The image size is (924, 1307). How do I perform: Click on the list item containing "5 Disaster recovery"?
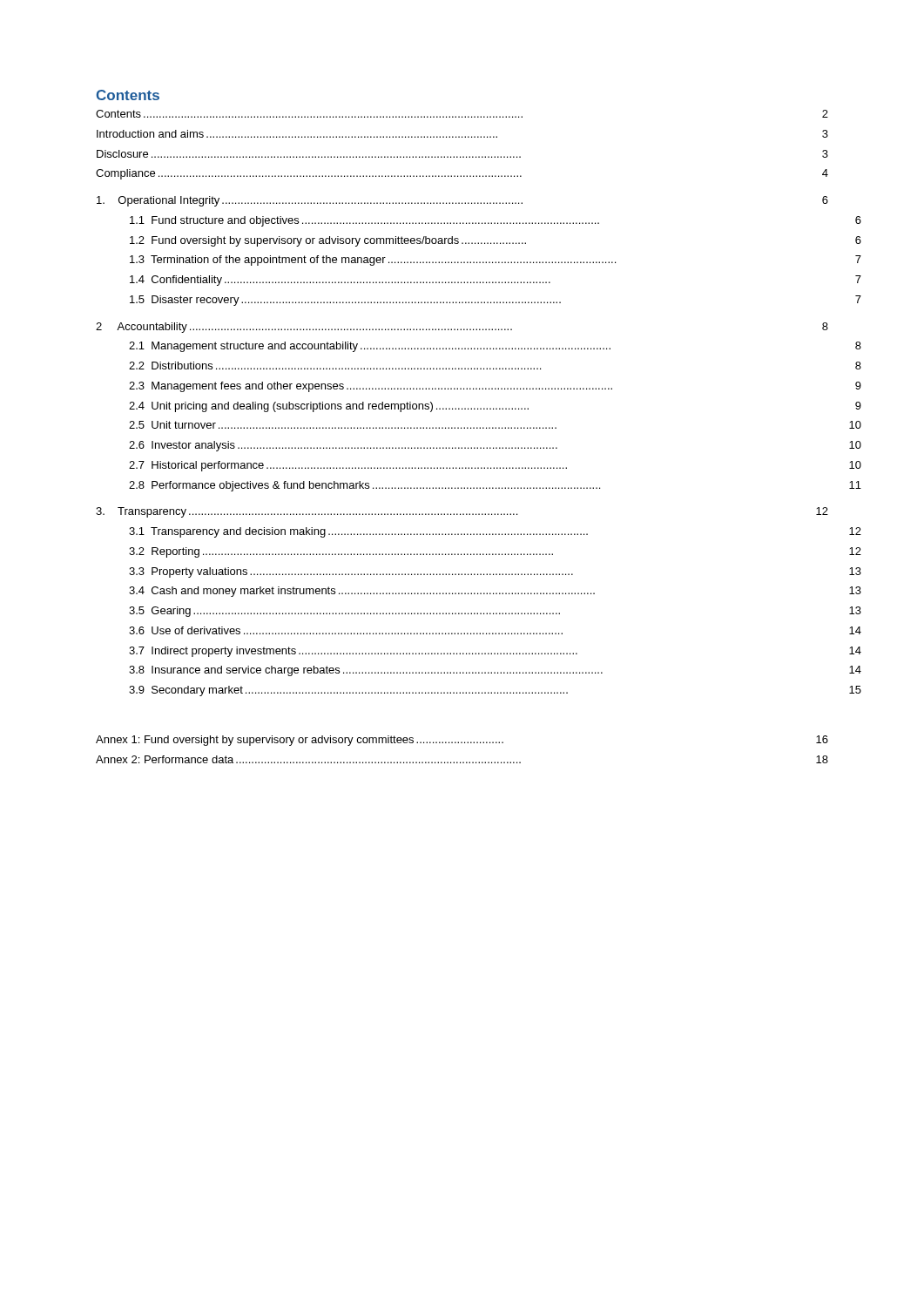[x=462, y=300]
